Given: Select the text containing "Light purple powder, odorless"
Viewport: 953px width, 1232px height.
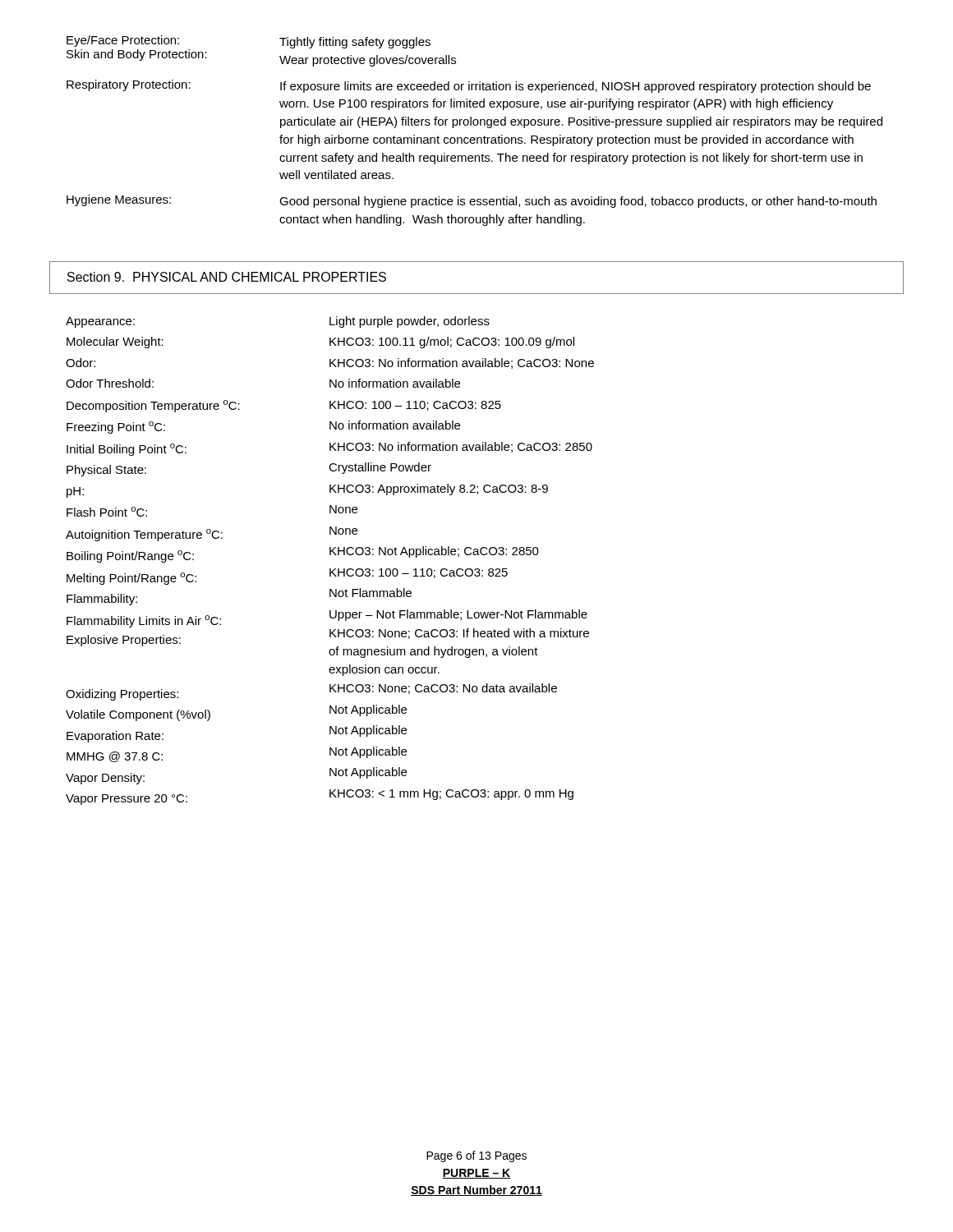Looking at the screenshot, I should [409, 320].
